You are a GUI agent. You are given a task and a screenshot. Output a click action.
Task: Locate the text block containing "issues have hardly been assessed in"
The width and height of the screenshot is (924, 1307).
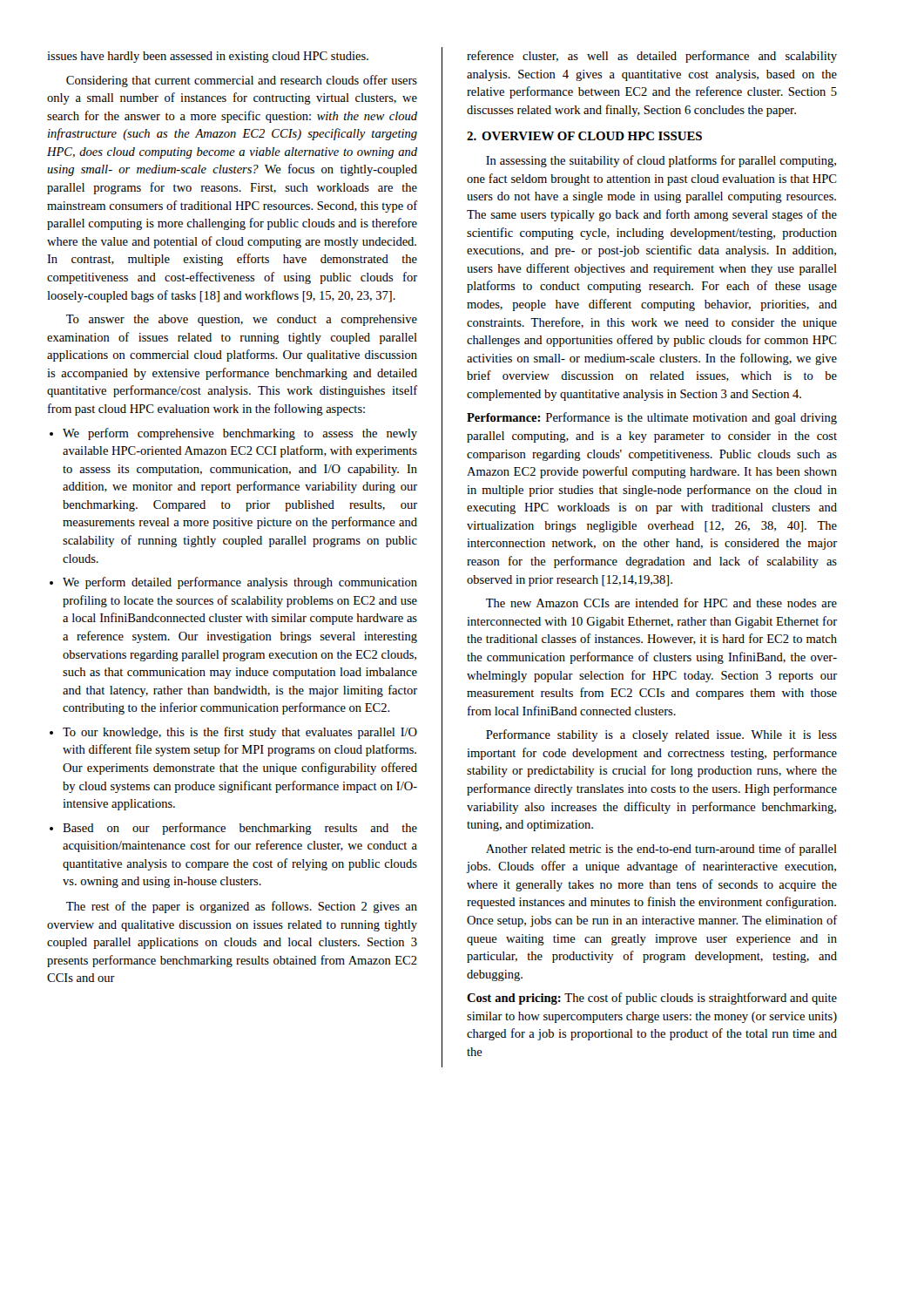coord(232,232)
